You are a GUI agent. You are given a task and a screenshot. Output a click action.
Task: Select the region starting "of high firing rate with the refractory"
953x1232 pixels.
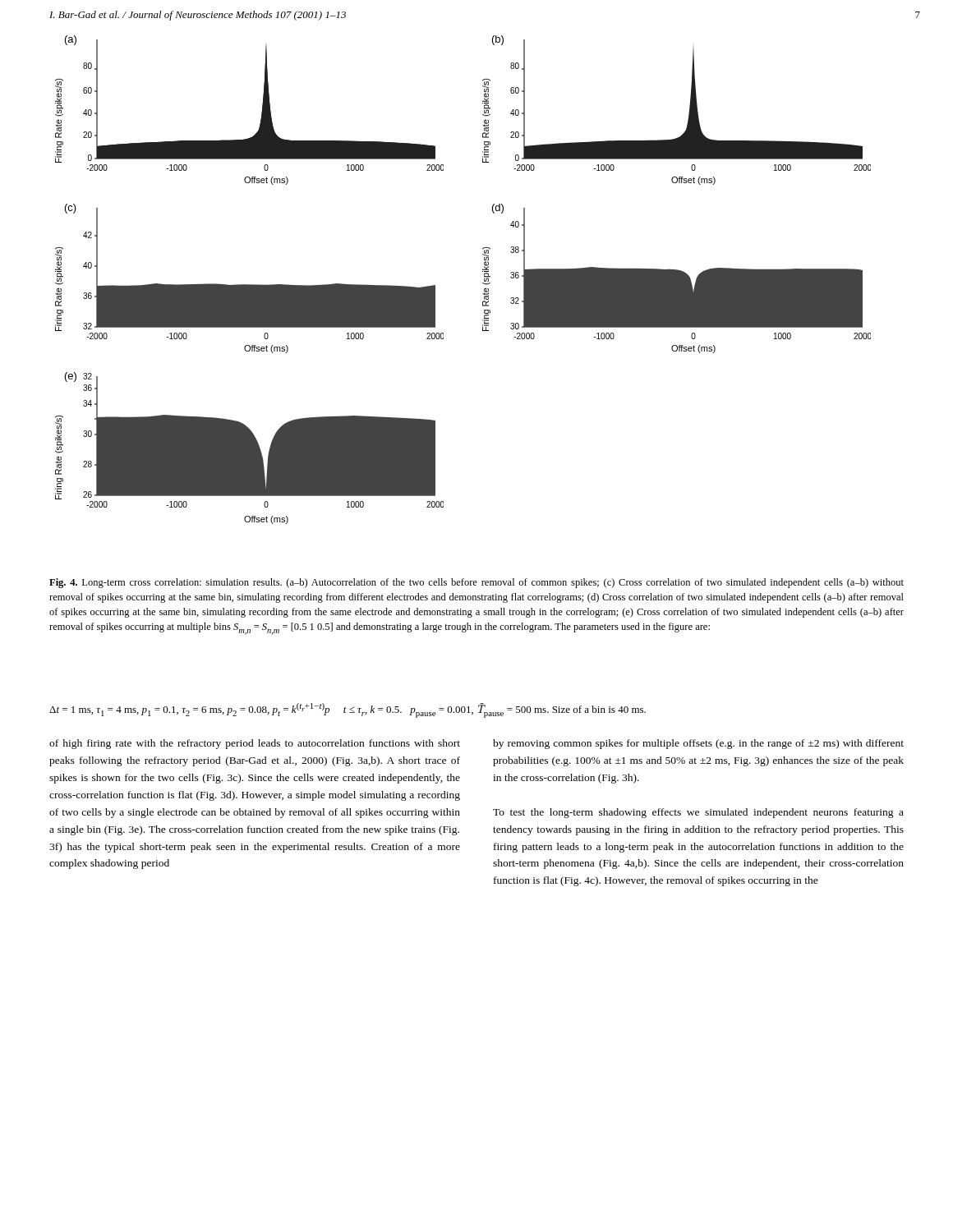coord(255,803)
